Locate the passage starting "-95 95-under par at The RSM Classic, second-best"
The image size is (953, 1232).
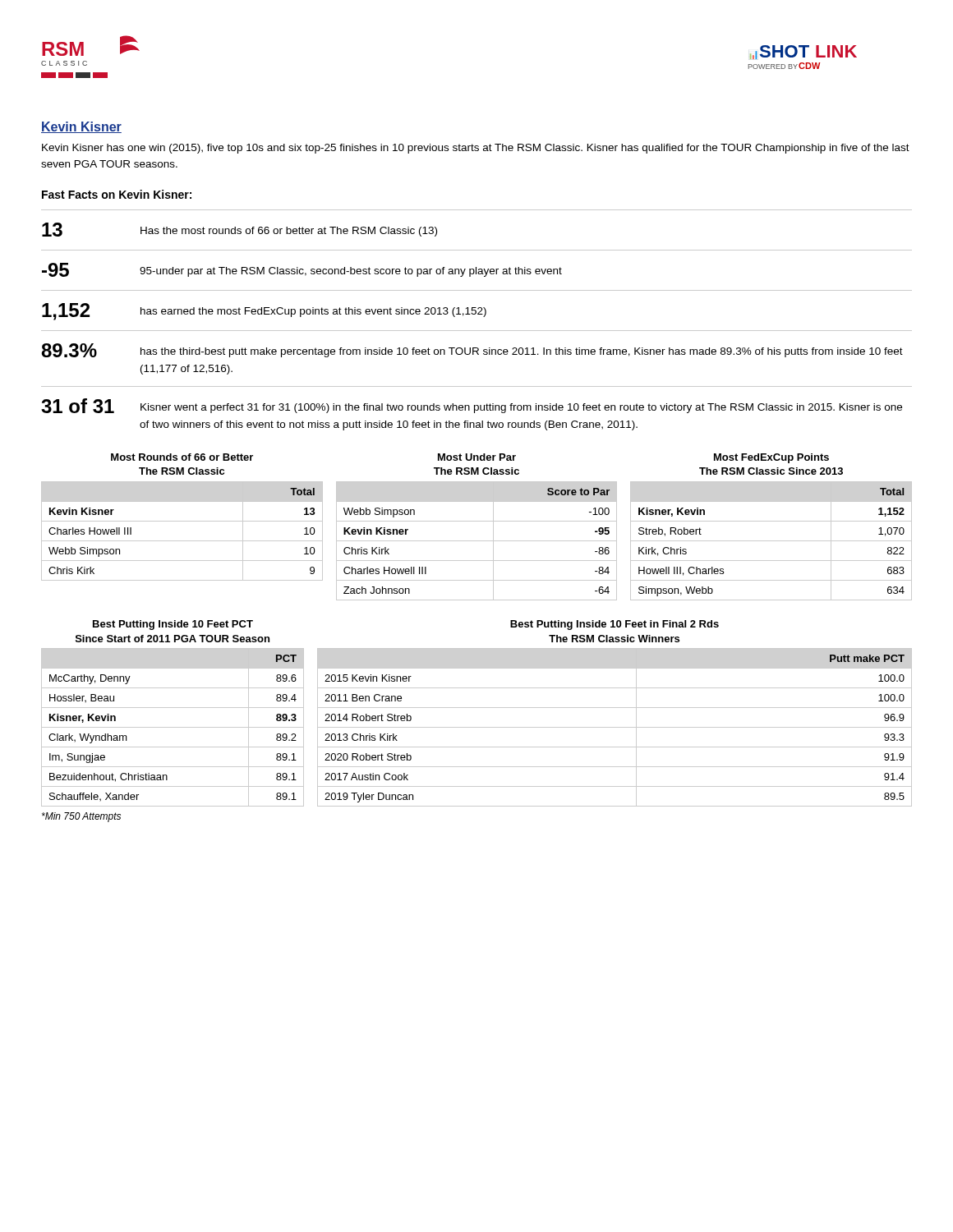coord(476,270)
